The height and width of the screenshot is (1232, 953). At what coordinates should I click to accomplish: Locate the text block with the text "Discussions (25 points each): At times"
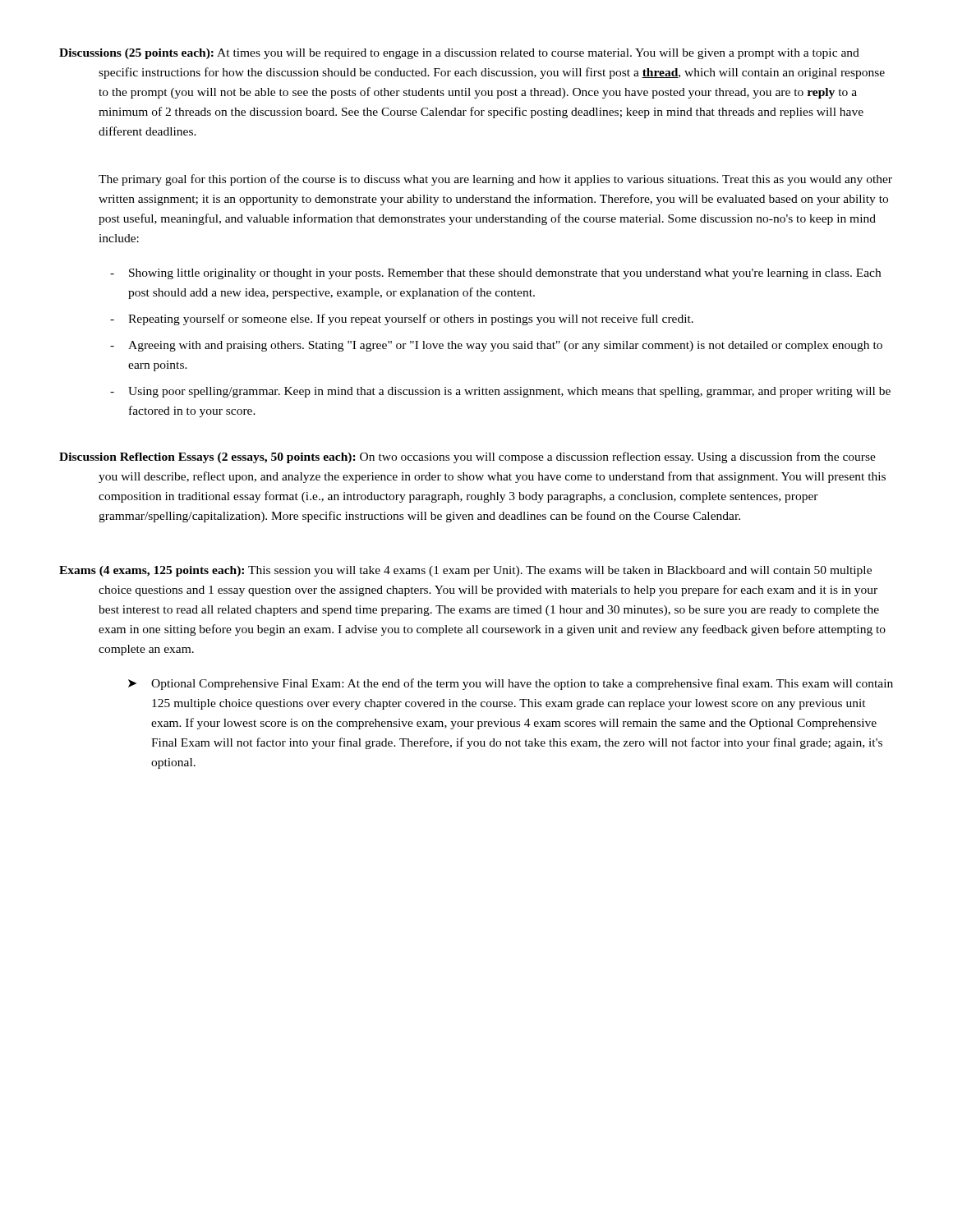click(476, 92)
